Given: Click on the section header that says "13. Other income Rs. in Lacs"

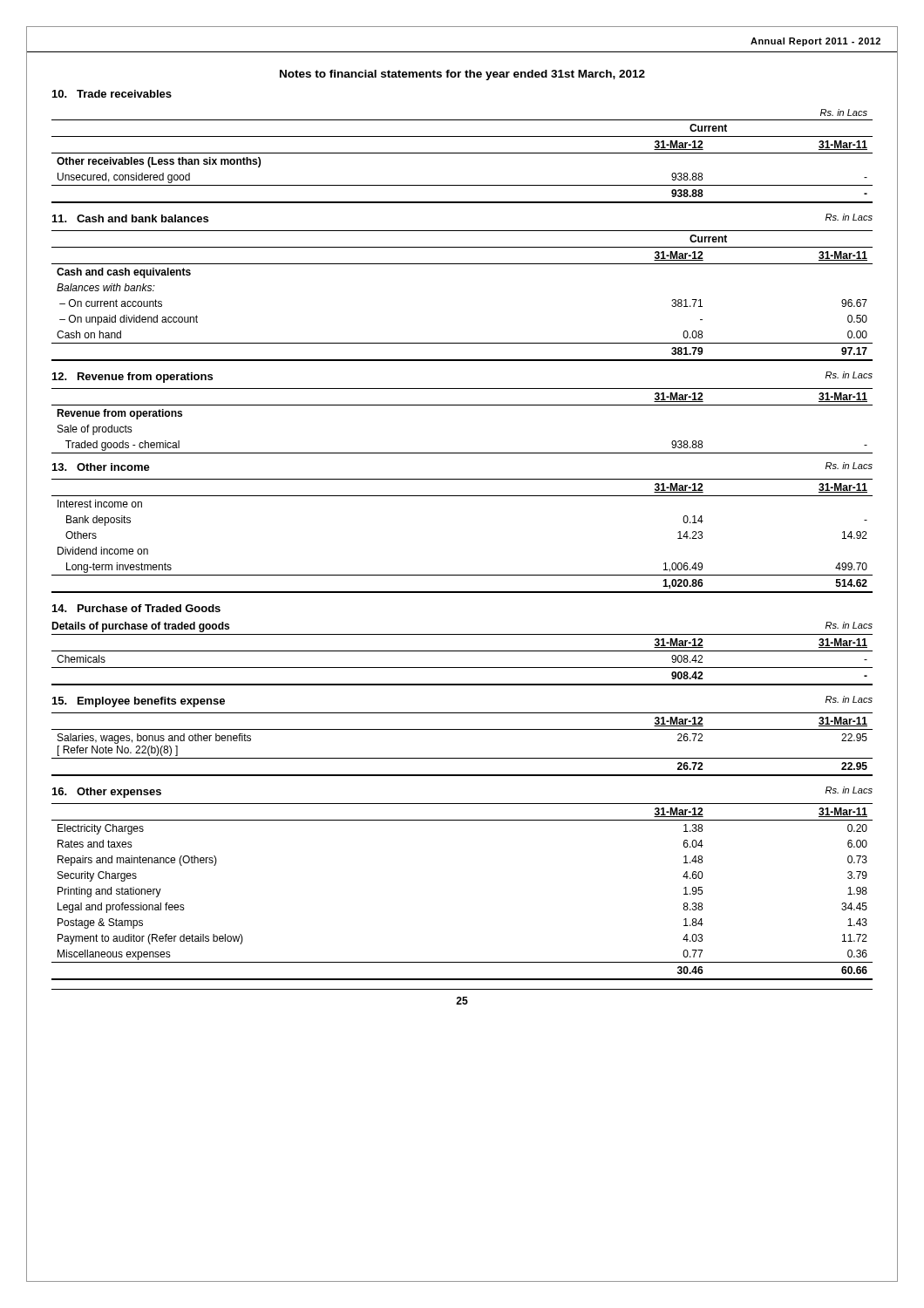Looking at the screenshot, I should [462, 467].
